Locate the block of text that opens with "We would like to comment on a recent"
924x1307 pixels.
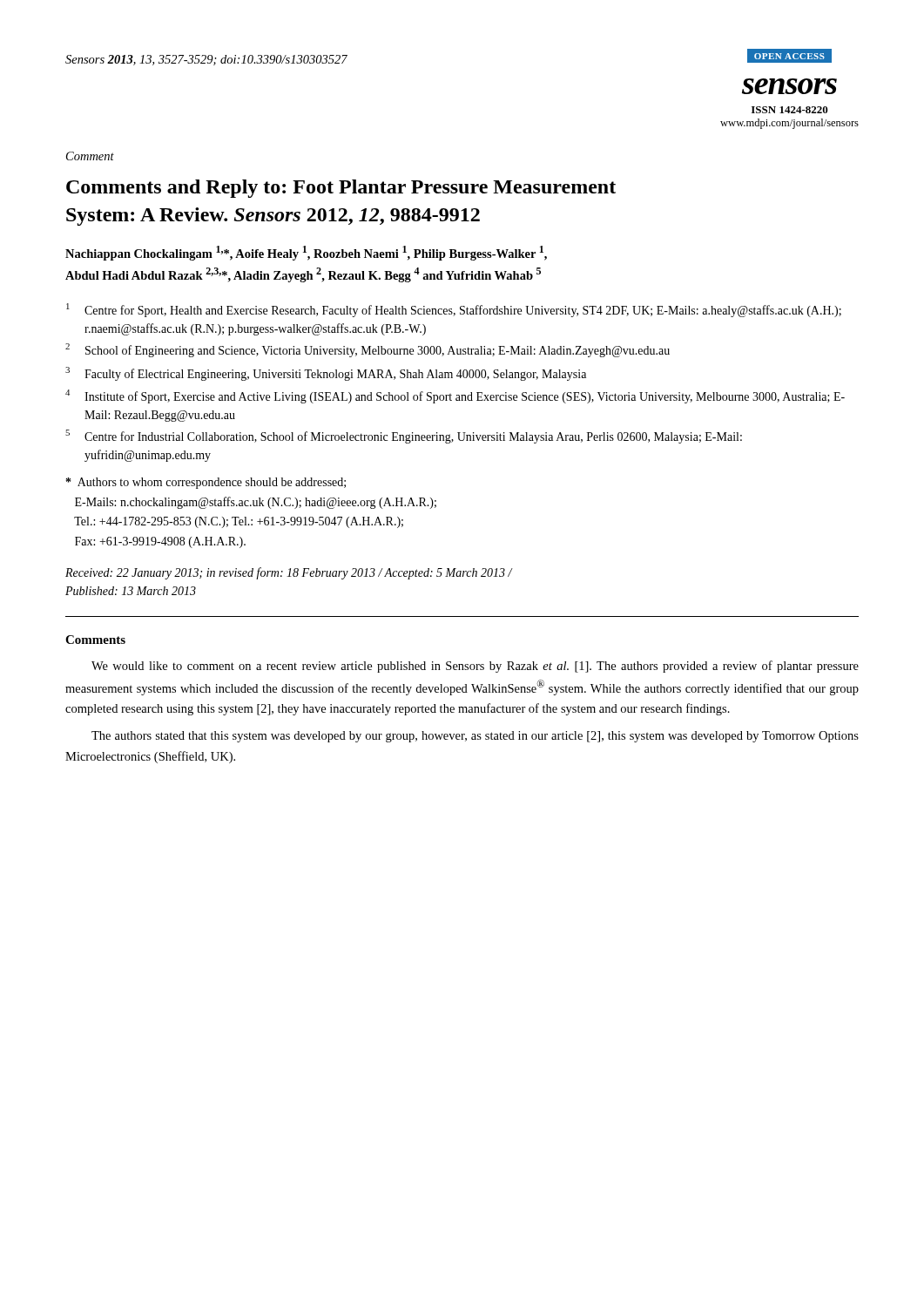462,687
